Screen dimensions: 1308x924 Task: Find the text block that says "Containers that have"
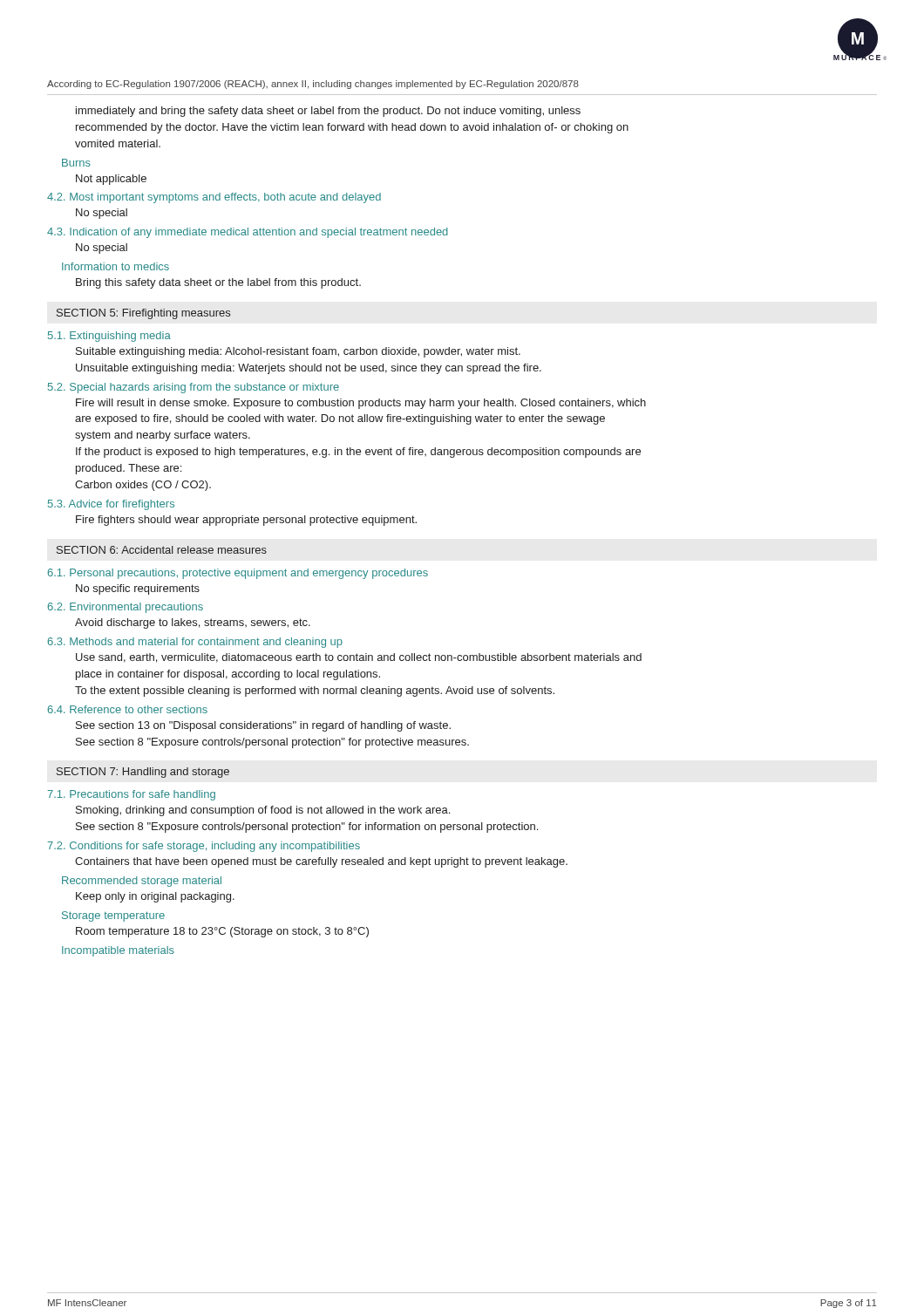(x=322, y=861)
